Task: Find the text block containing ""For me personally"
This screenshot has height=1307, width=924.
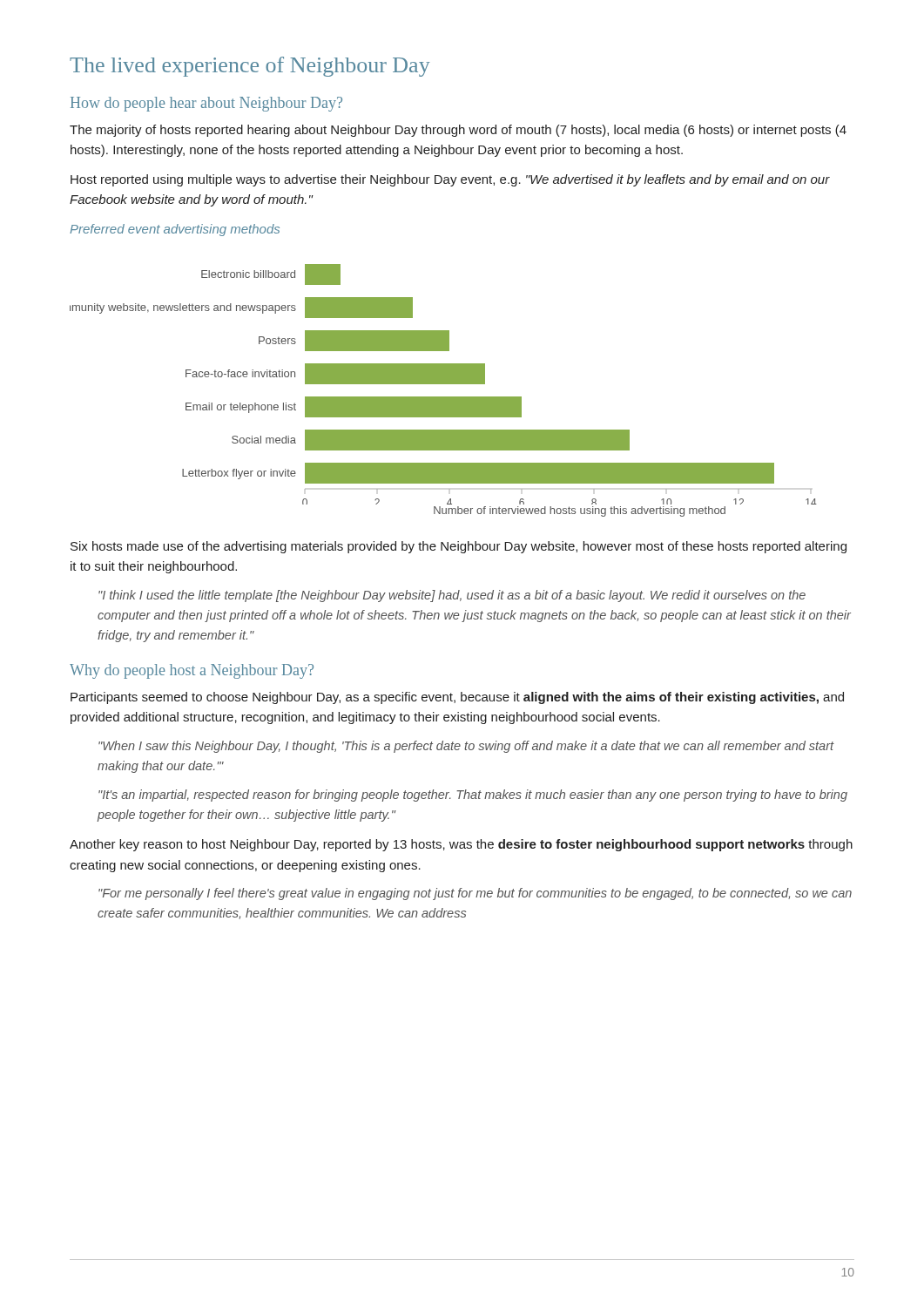Action: tap(475, 903)
